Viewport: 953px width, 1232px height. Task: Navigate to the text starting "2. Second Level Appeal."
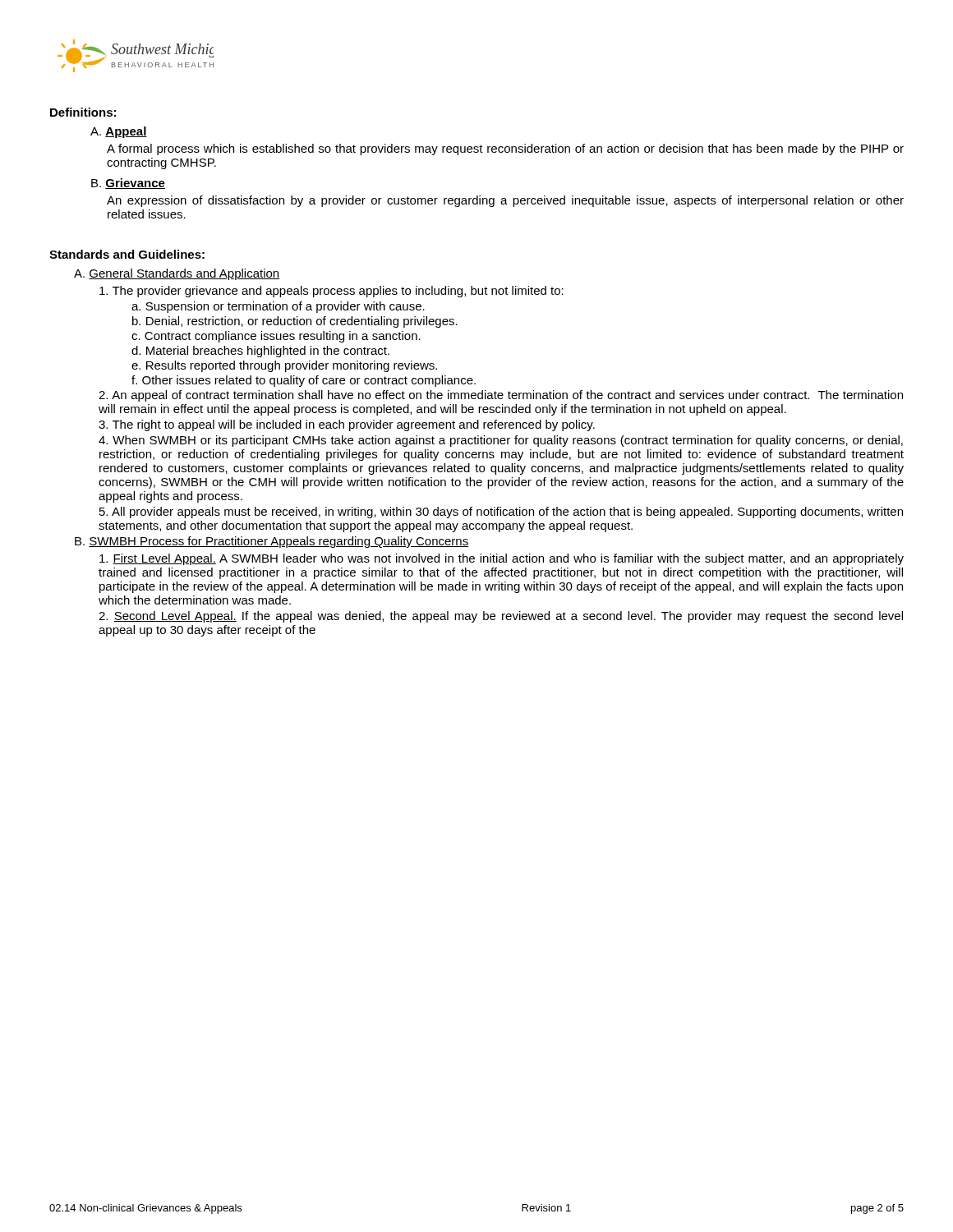point(501,623)
